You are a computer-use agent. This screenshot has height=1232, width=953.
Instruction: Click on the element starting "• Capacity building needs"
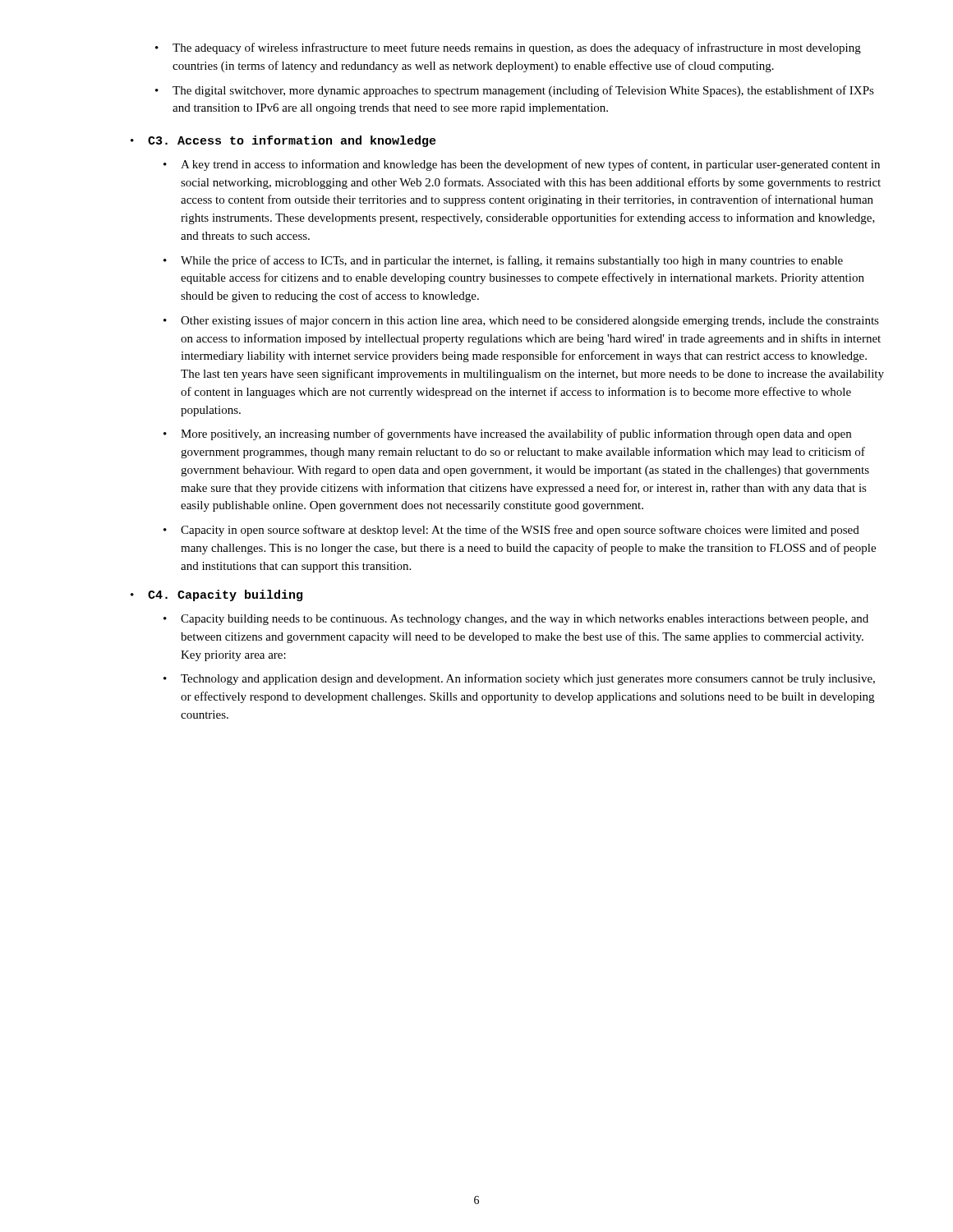[x=534, y=637]
